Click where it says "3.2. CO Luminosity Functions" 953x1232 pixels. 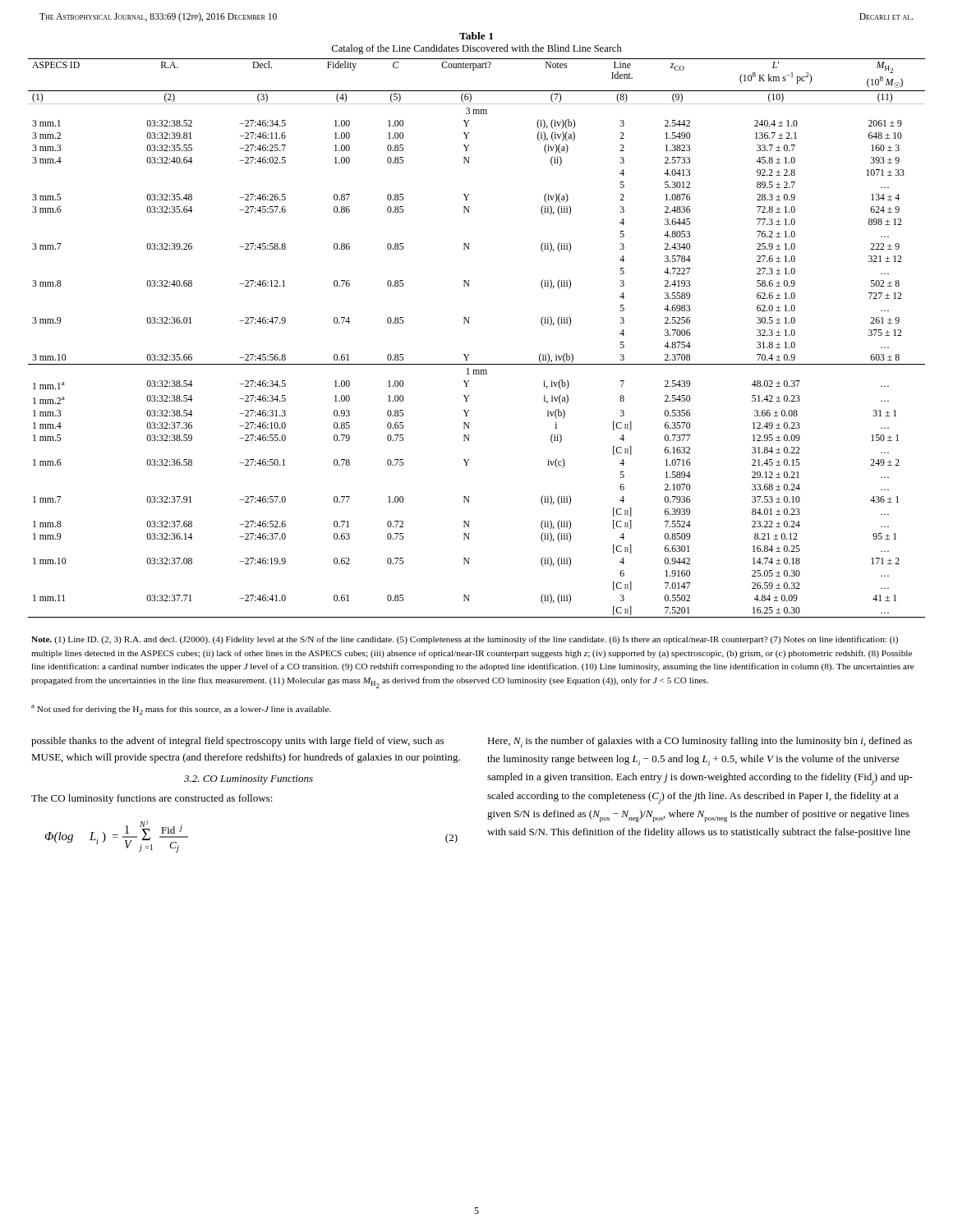(x=249, y=779)
